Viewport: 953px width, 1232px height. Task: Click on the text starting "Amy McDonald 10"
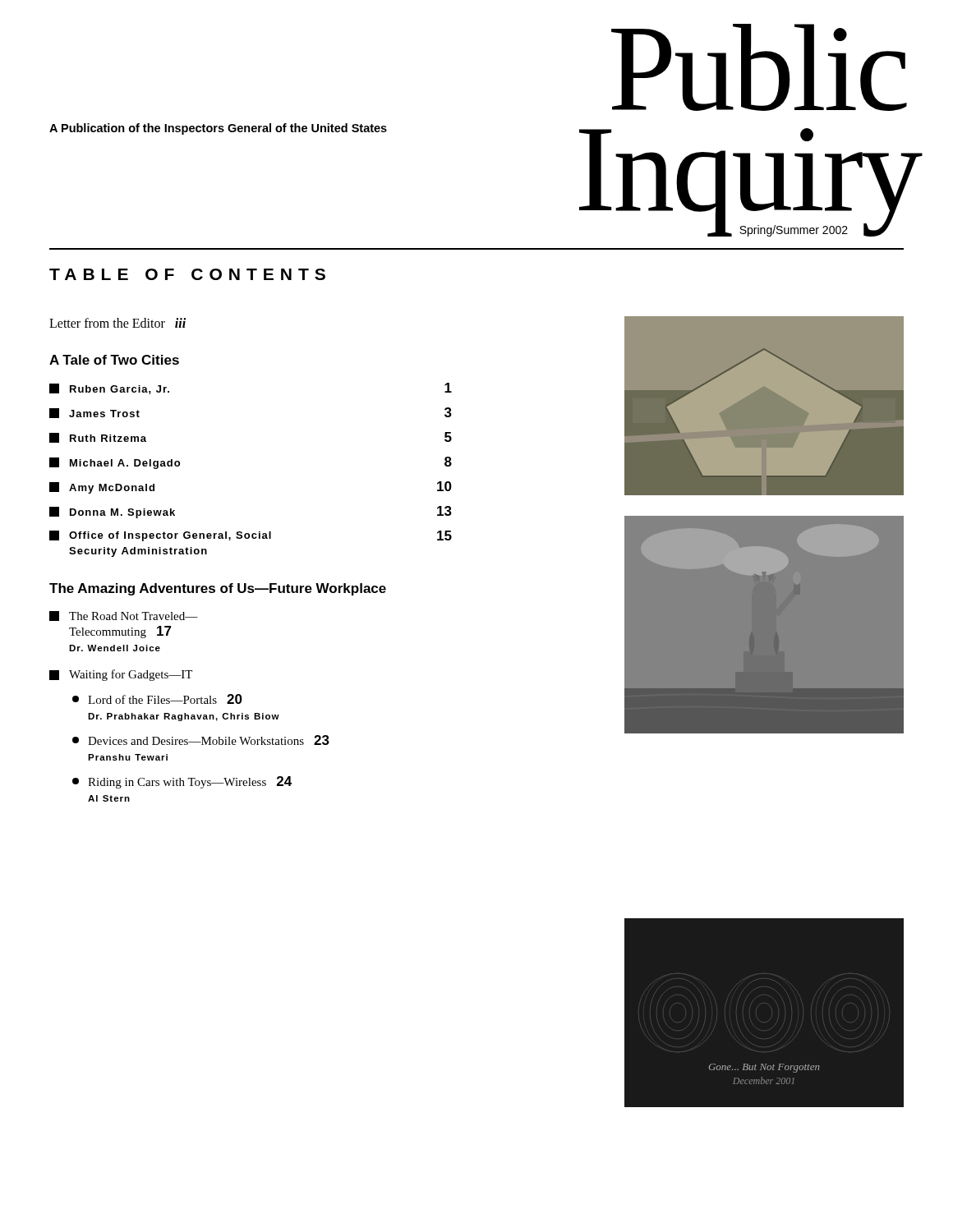click(102, 487)
